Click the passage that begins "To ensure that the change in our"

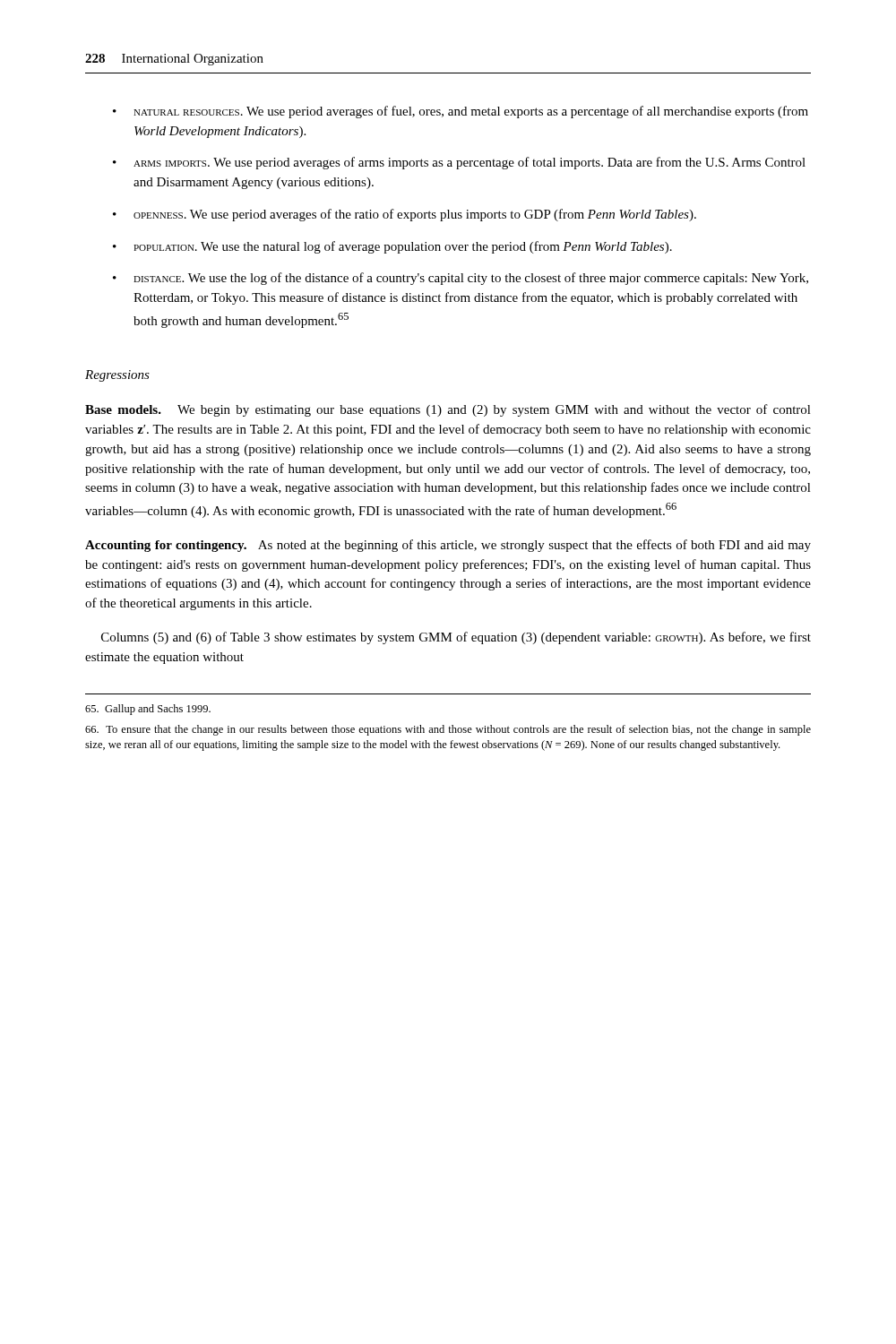pos(448,737)
